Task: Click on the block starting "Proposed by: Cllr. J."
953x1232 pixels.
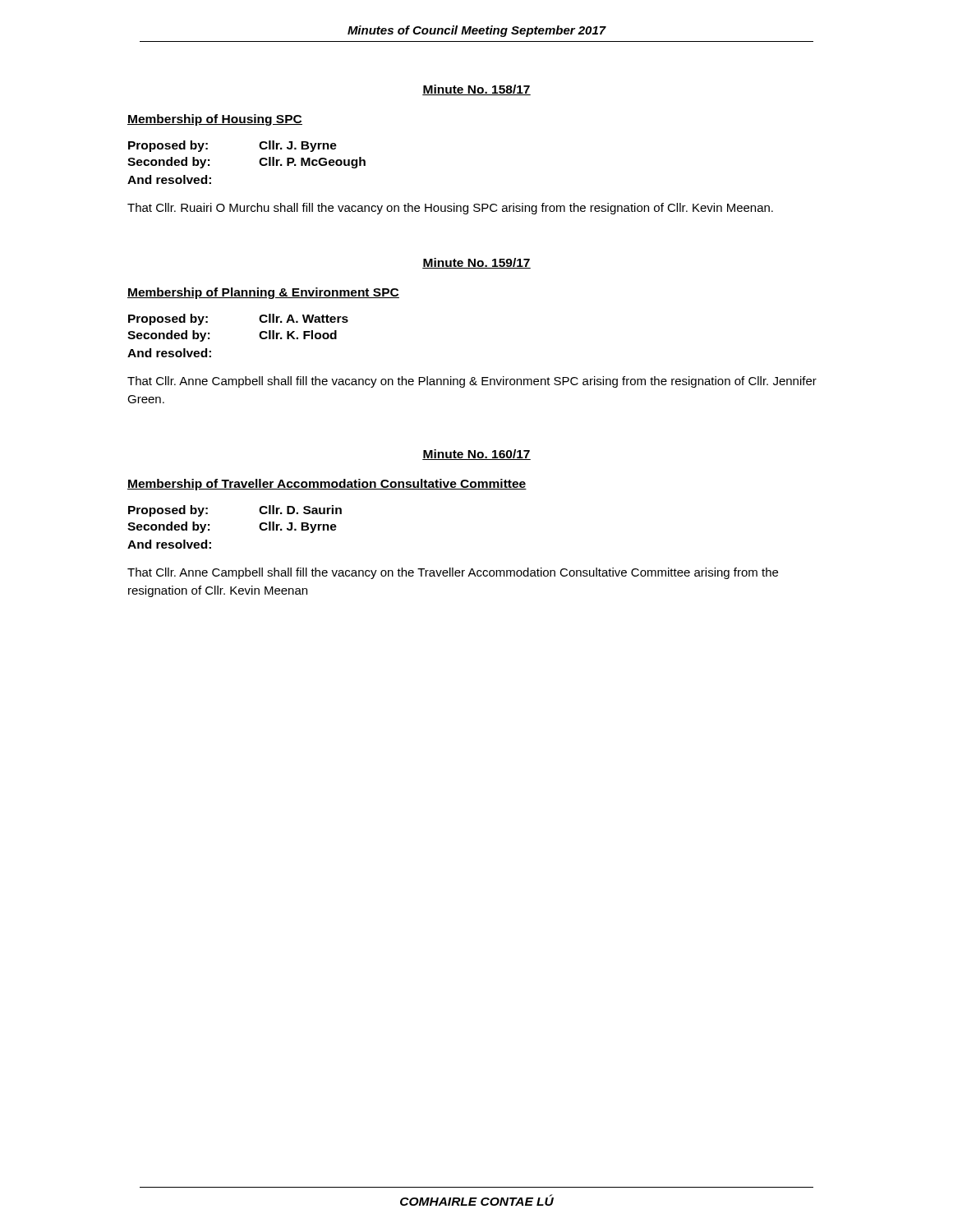Action: click(167, 146)
